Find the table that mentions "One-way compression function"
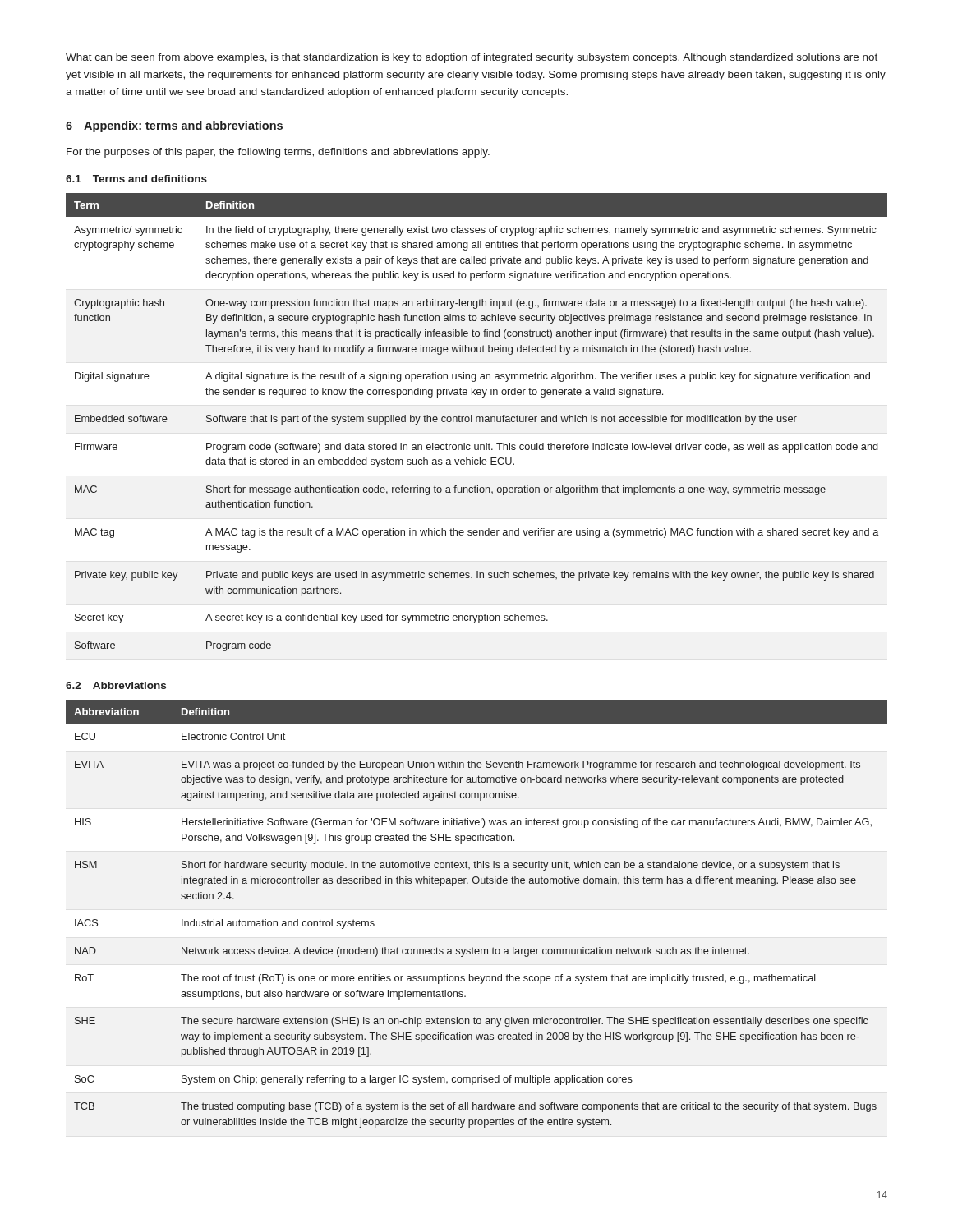953x1232 pixels. tap(476, 426)
